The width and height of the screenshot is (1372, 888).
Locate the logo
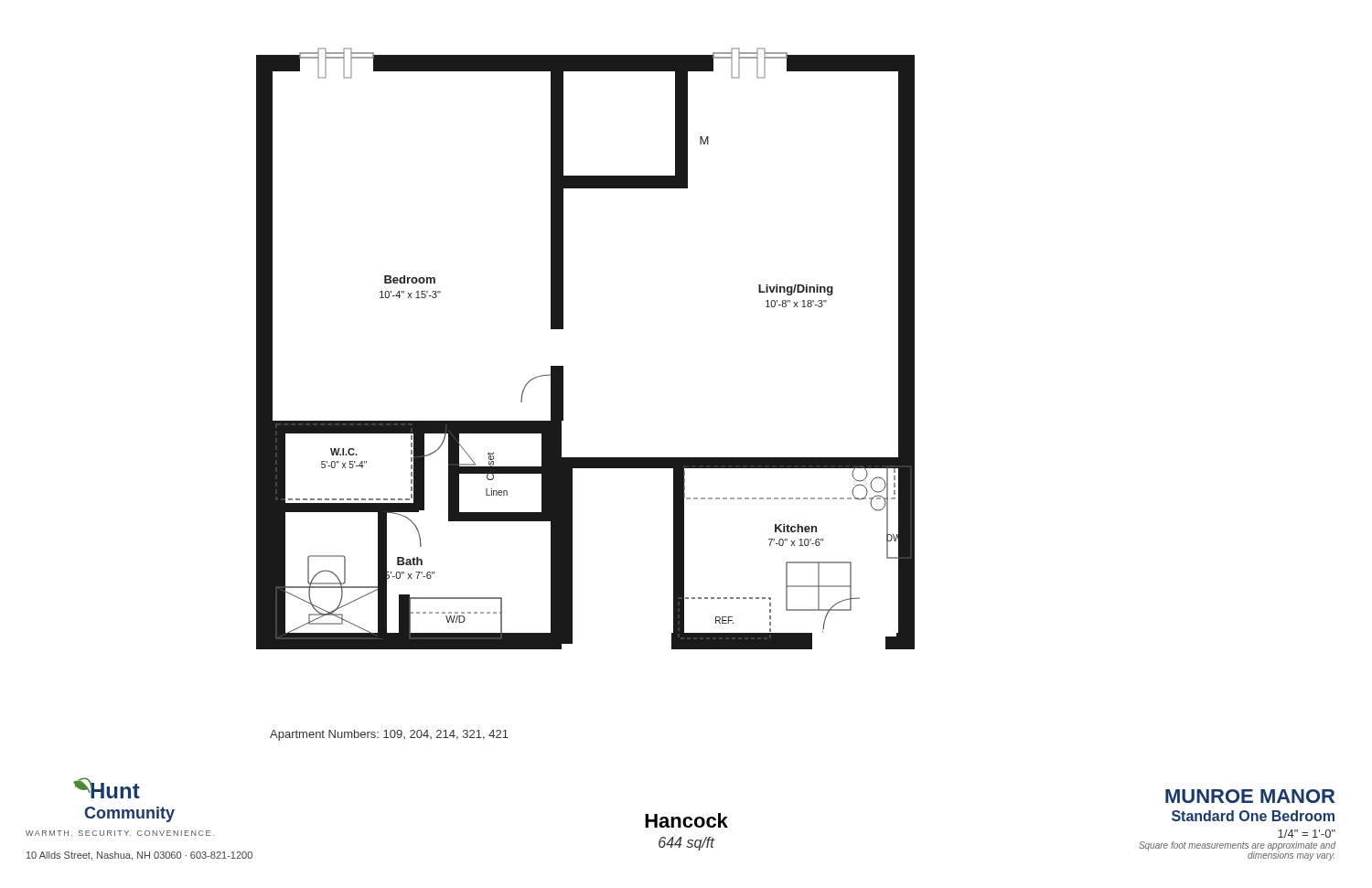pyautogui.click(x=122, y=805)
